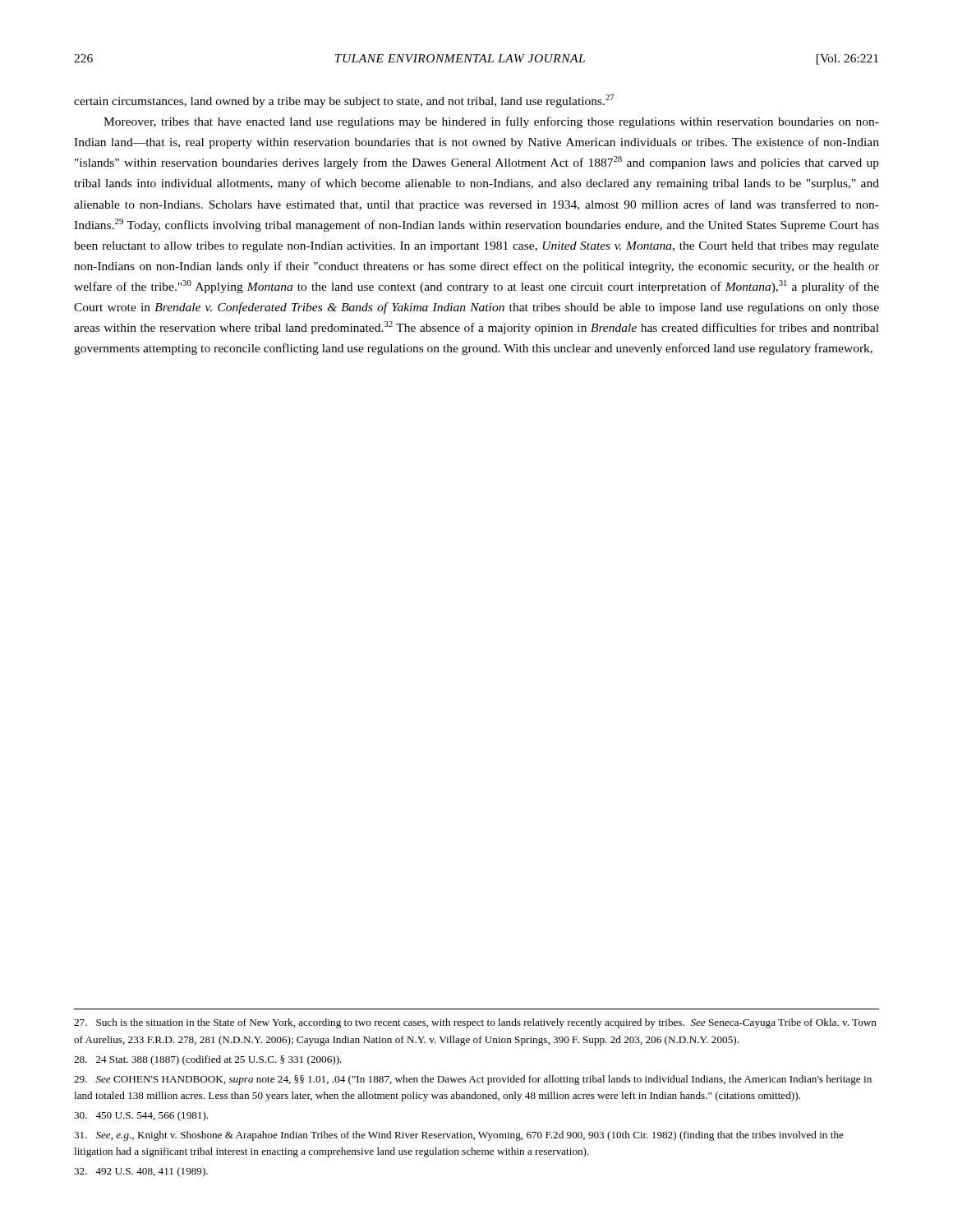Navigate to the element starting "450 U.S. 544, 566 (1981)."
This screenshot has width=953, height=1232.
tap(141, 1115)
